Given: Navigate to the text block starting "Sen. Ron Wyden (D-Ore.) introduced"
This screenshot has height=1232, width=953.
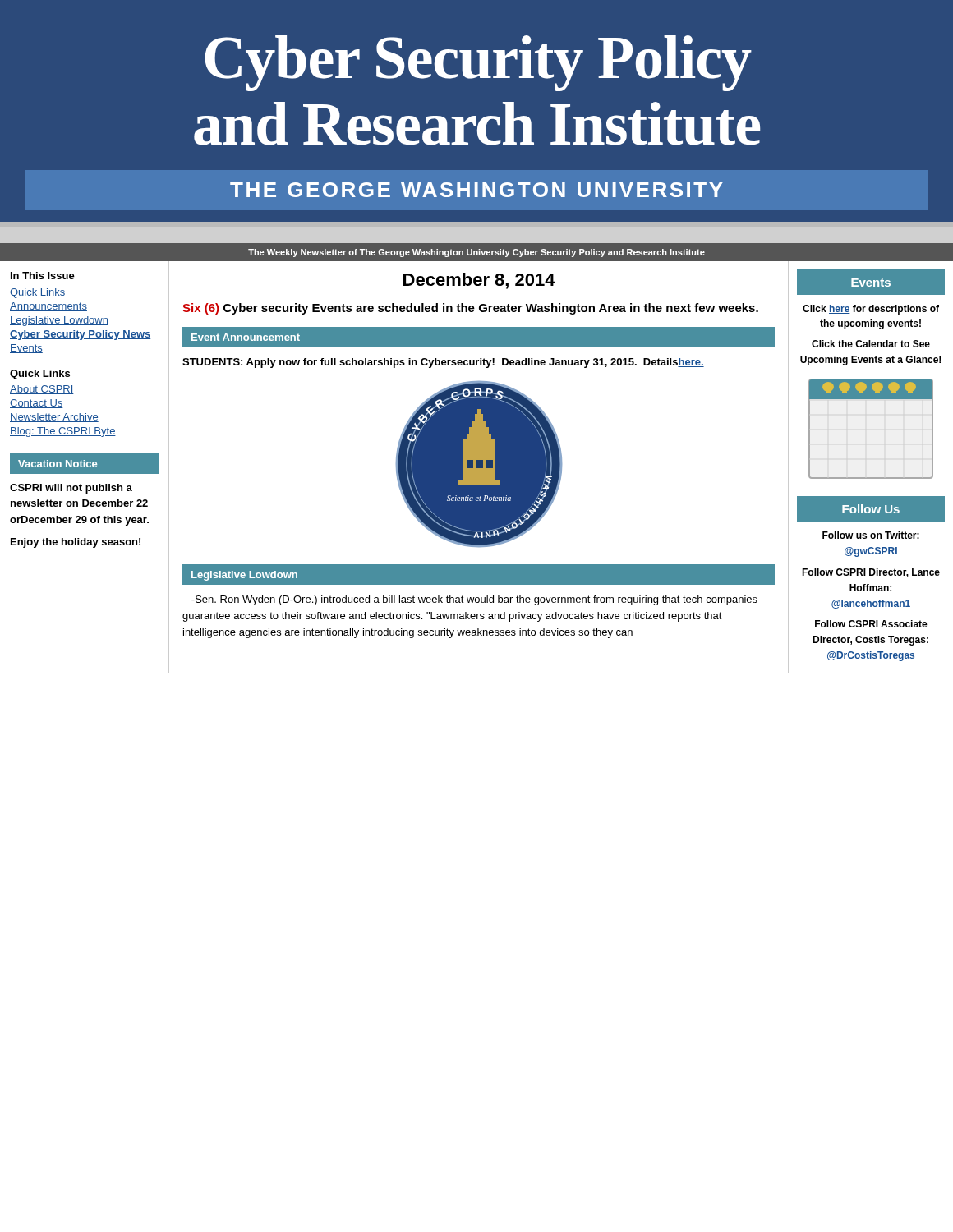Looking at the screenshot, I should click(x=470, y=616).
